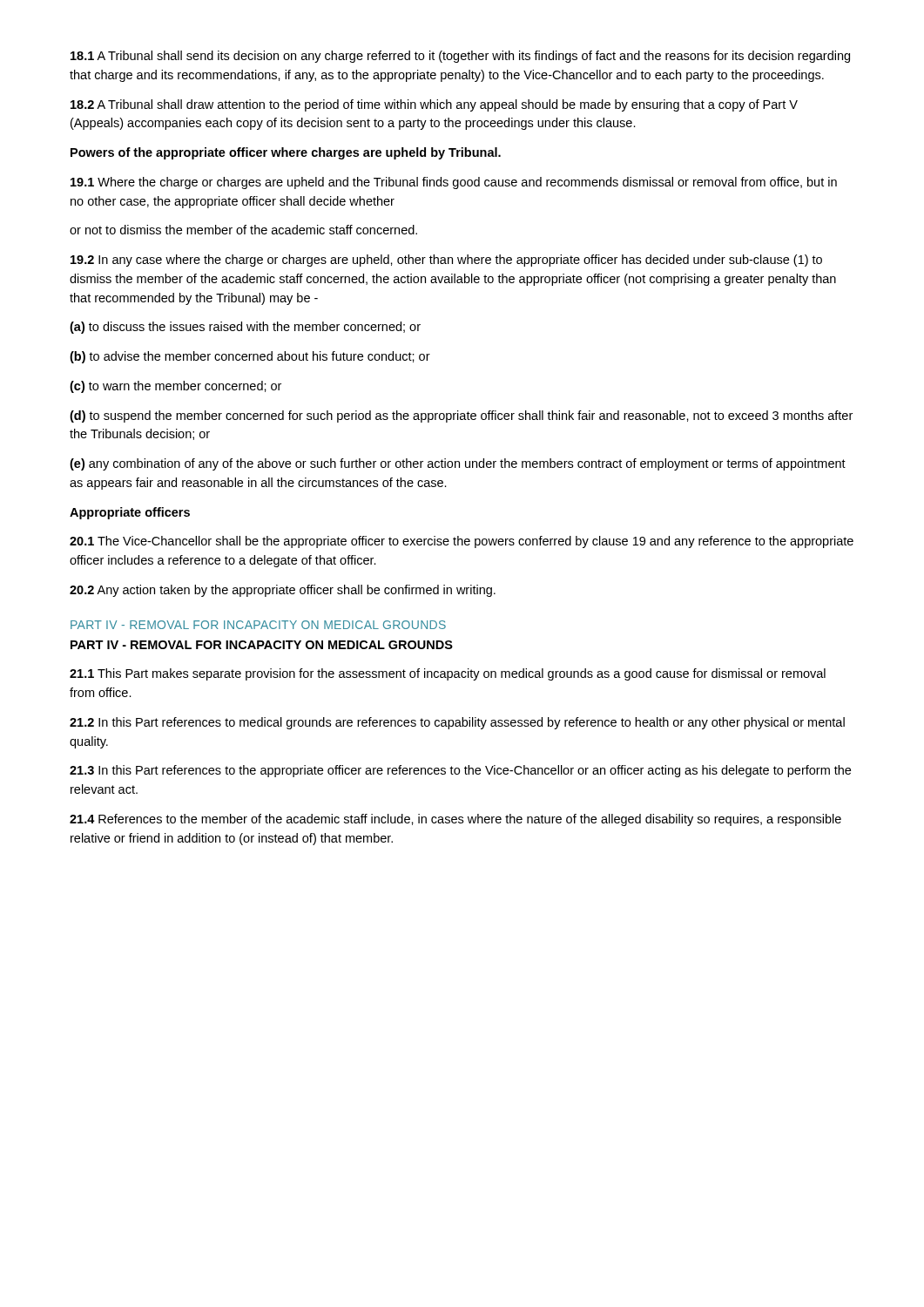Locate the text block containing "1 A Tribunal shall send its"
This screenshot has height=1307, width=924.
point(462,66)
